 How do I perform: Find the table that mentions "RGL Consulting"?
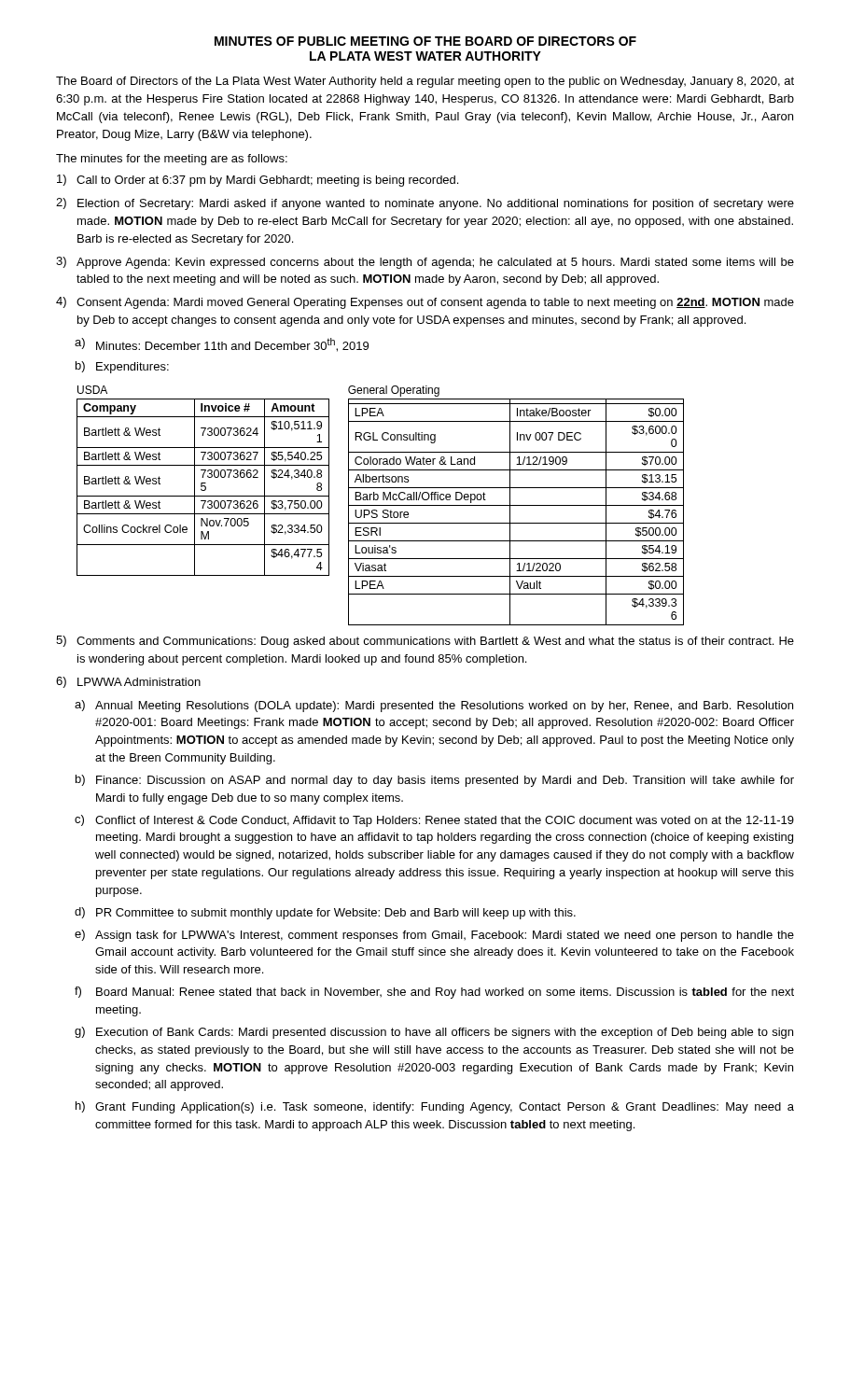571,512
